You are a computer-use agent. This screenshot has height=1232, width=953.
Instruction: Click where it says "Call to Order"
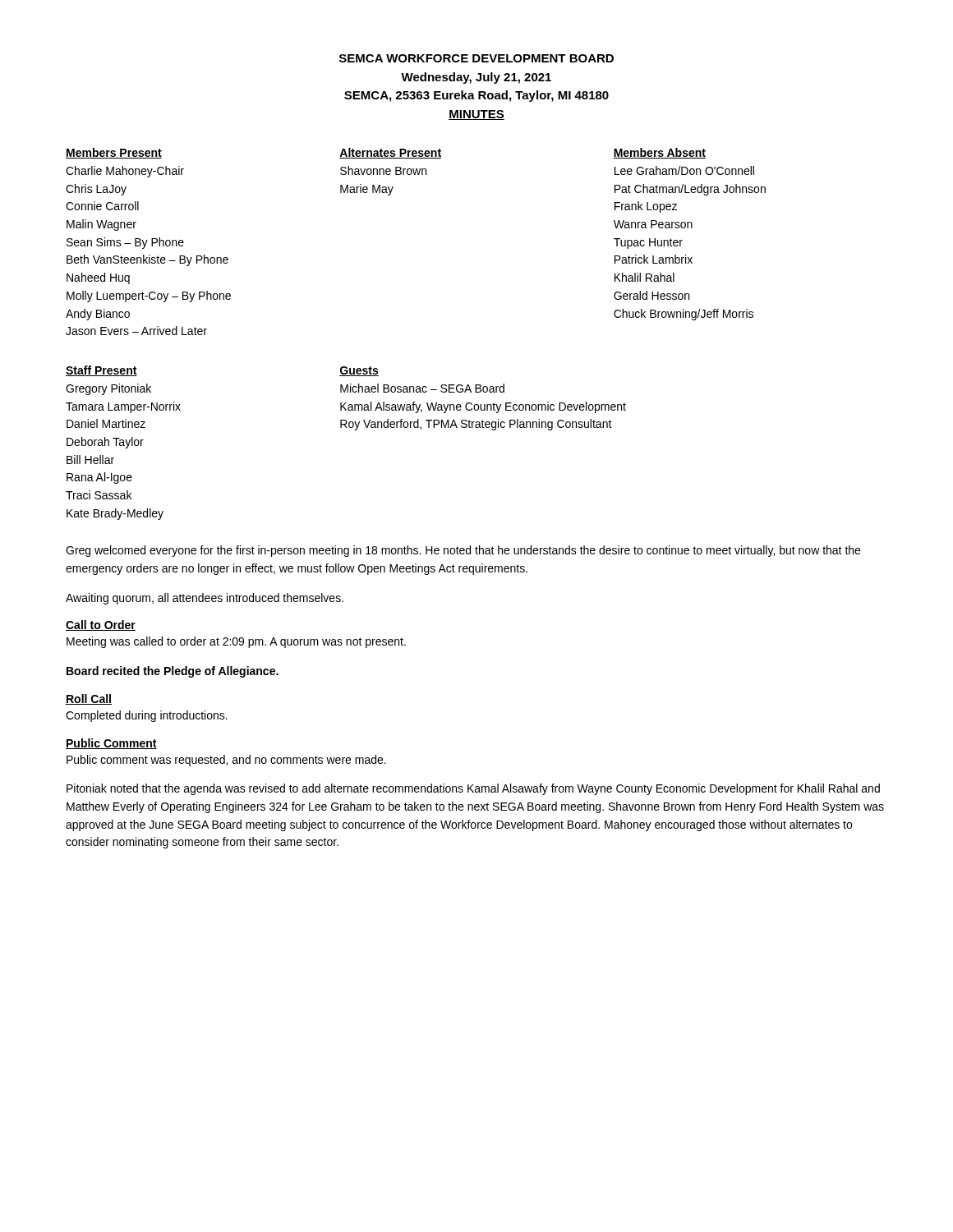(101, 625)
